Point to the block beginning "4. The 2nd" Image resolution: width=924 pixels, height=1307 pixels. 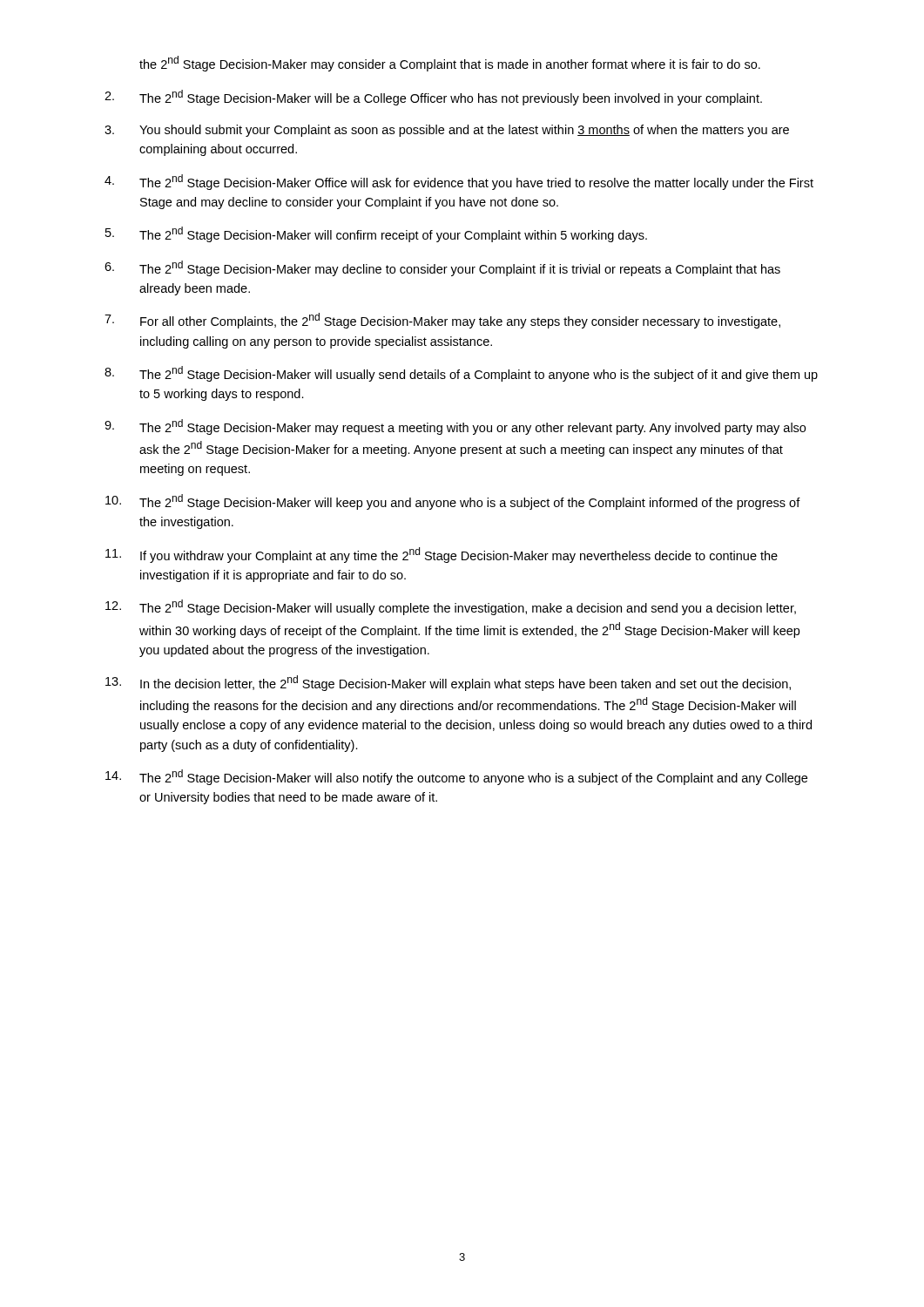462,191
